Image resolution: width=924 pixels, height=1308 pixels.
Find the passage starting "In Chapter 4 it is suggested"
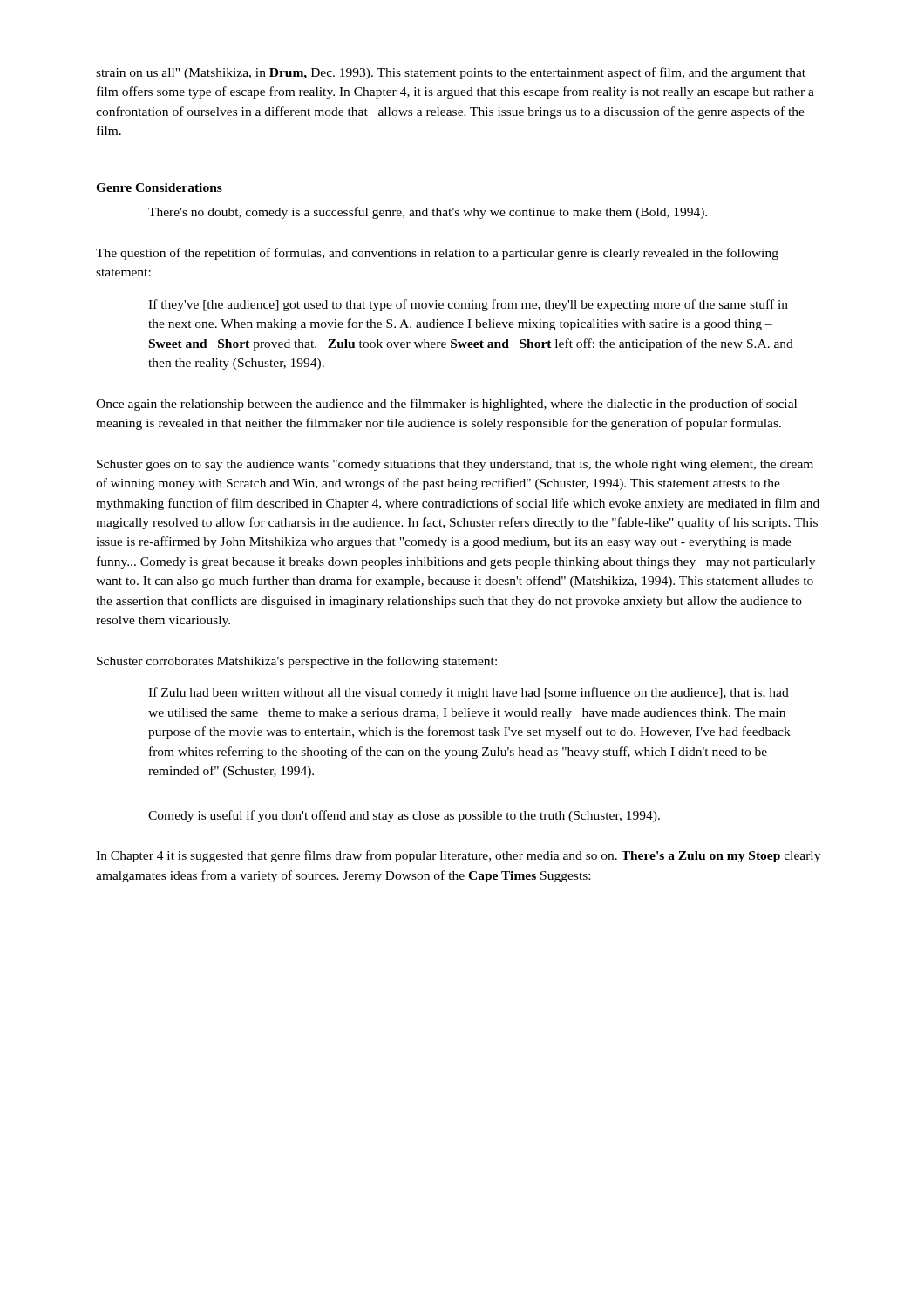pyautogui.click(x=458, y=865)
